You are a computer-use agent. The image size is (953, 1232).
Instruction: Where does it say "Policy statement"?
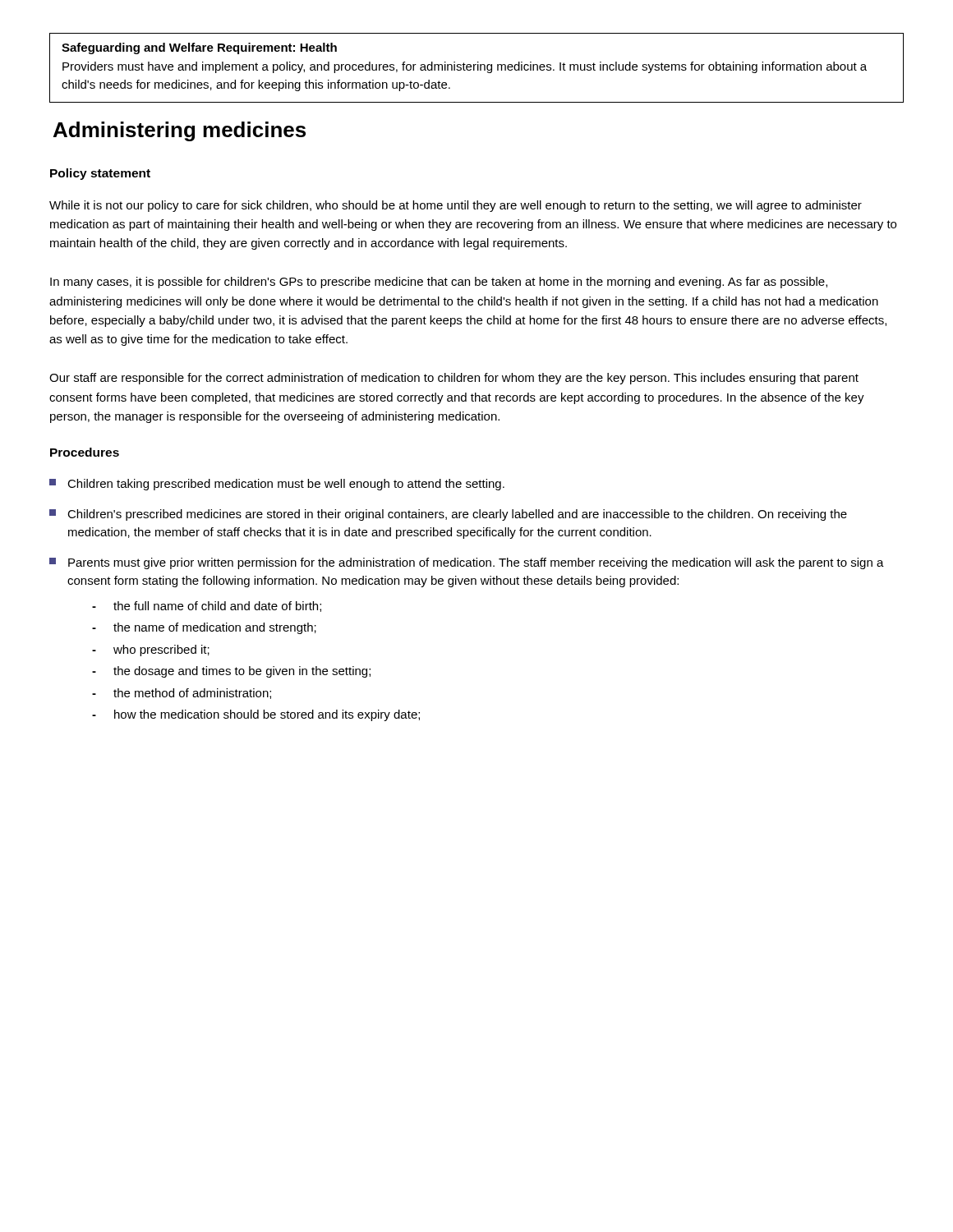click(100, 172)
